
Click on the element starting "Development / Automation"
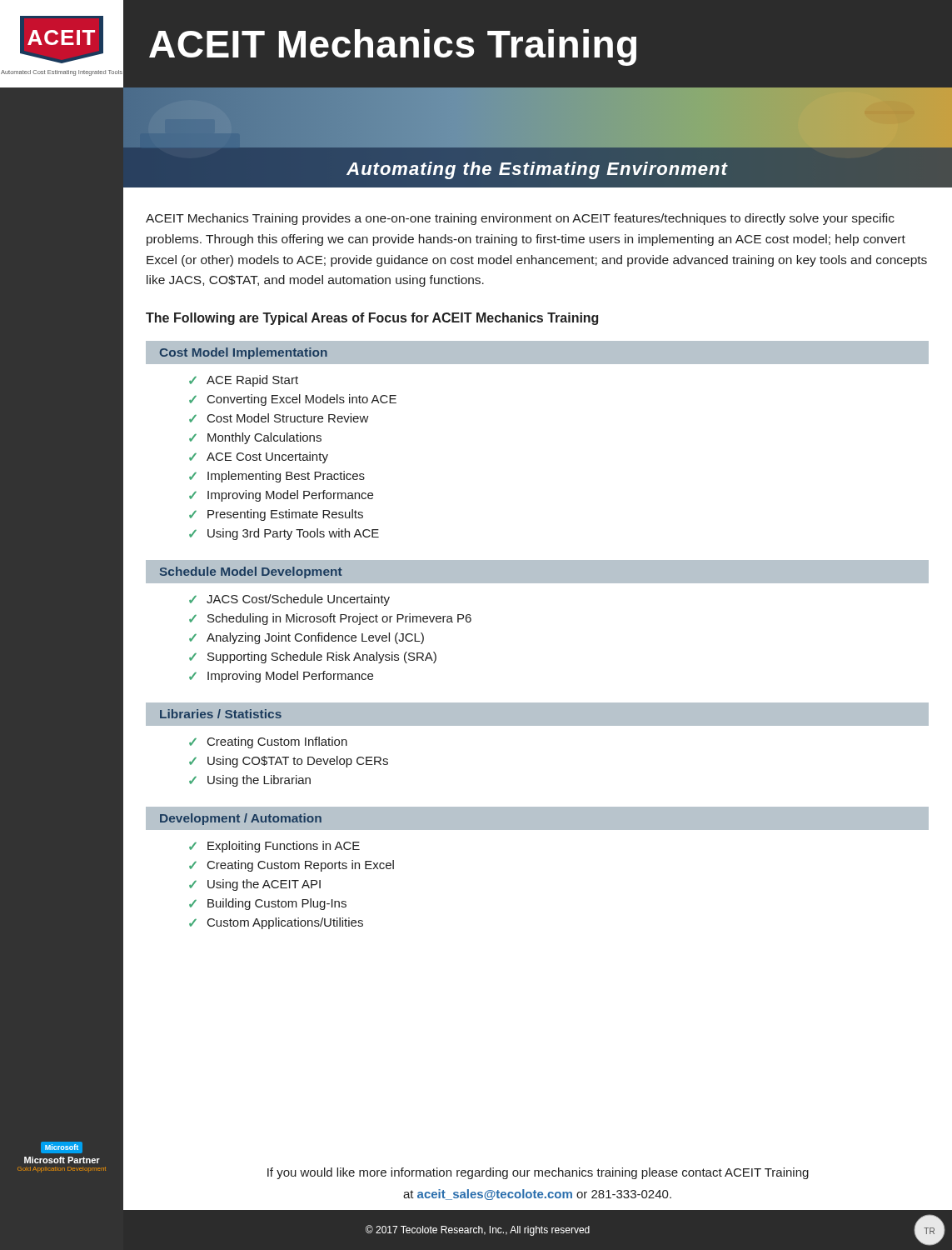tap(241, 818)
